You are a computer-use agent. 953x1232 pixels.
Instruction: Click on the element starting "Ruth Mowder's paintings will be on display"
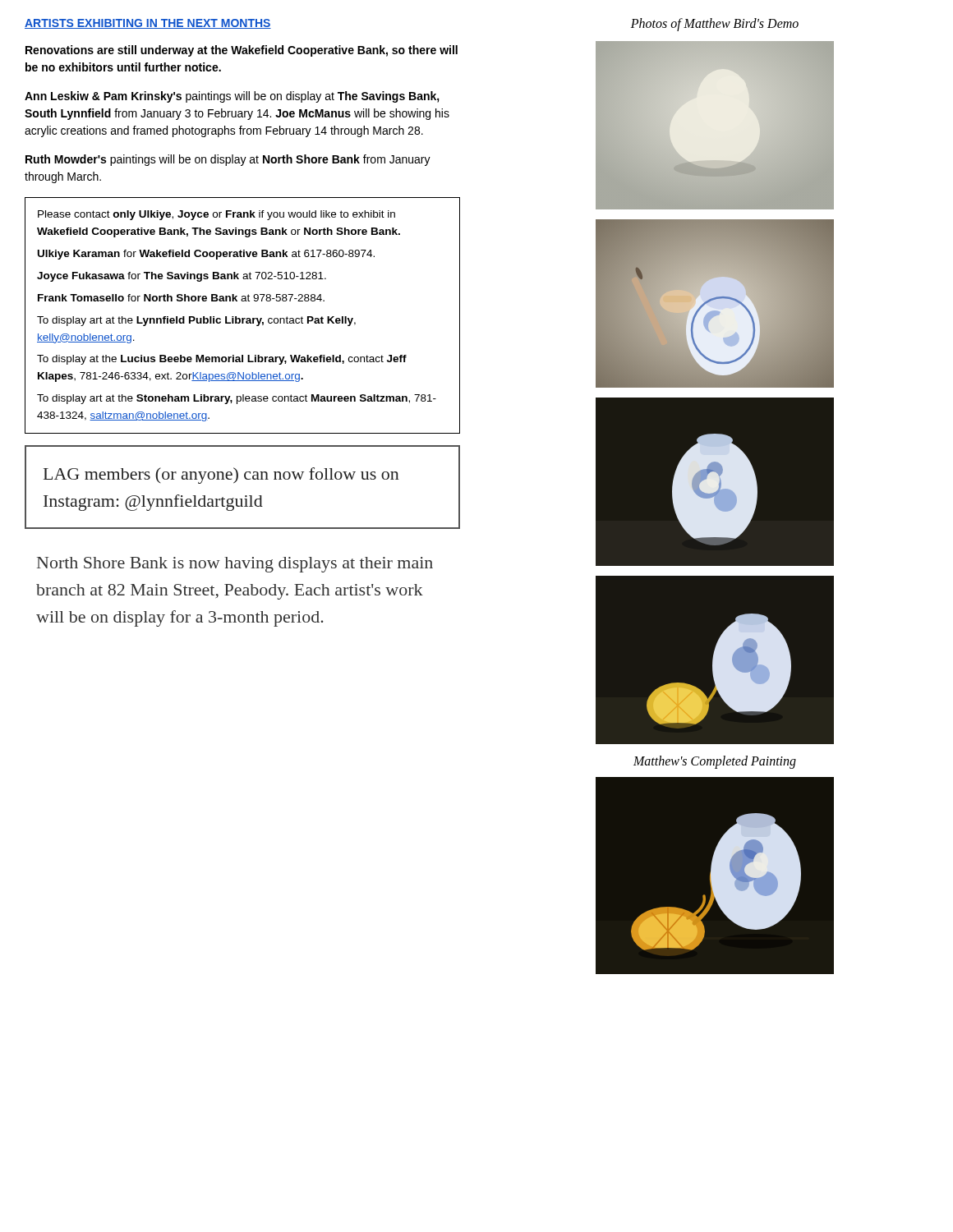coord(227,168)
